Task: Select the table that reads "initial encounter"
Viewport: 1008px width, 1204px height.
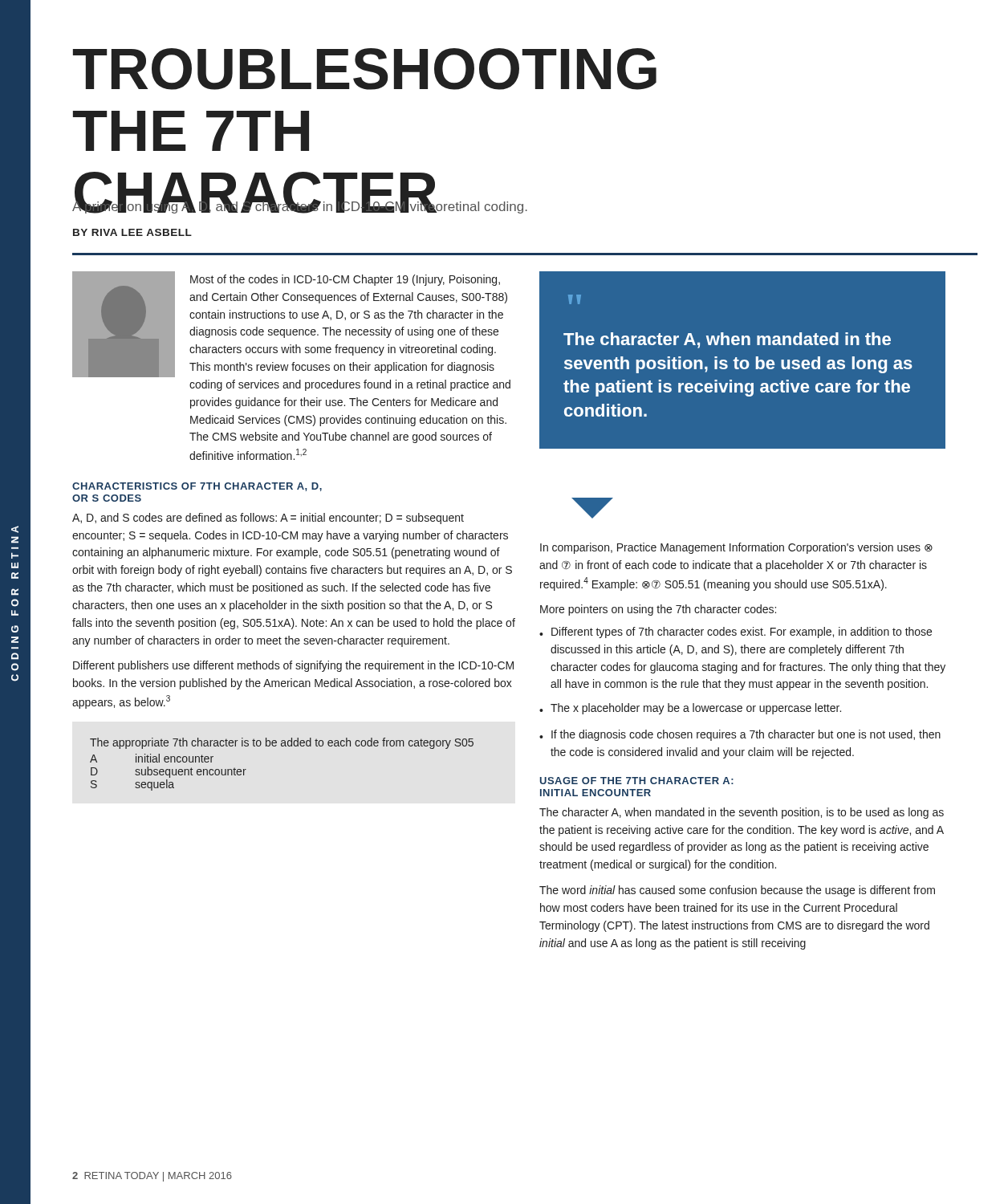Action: click(294, 762)
